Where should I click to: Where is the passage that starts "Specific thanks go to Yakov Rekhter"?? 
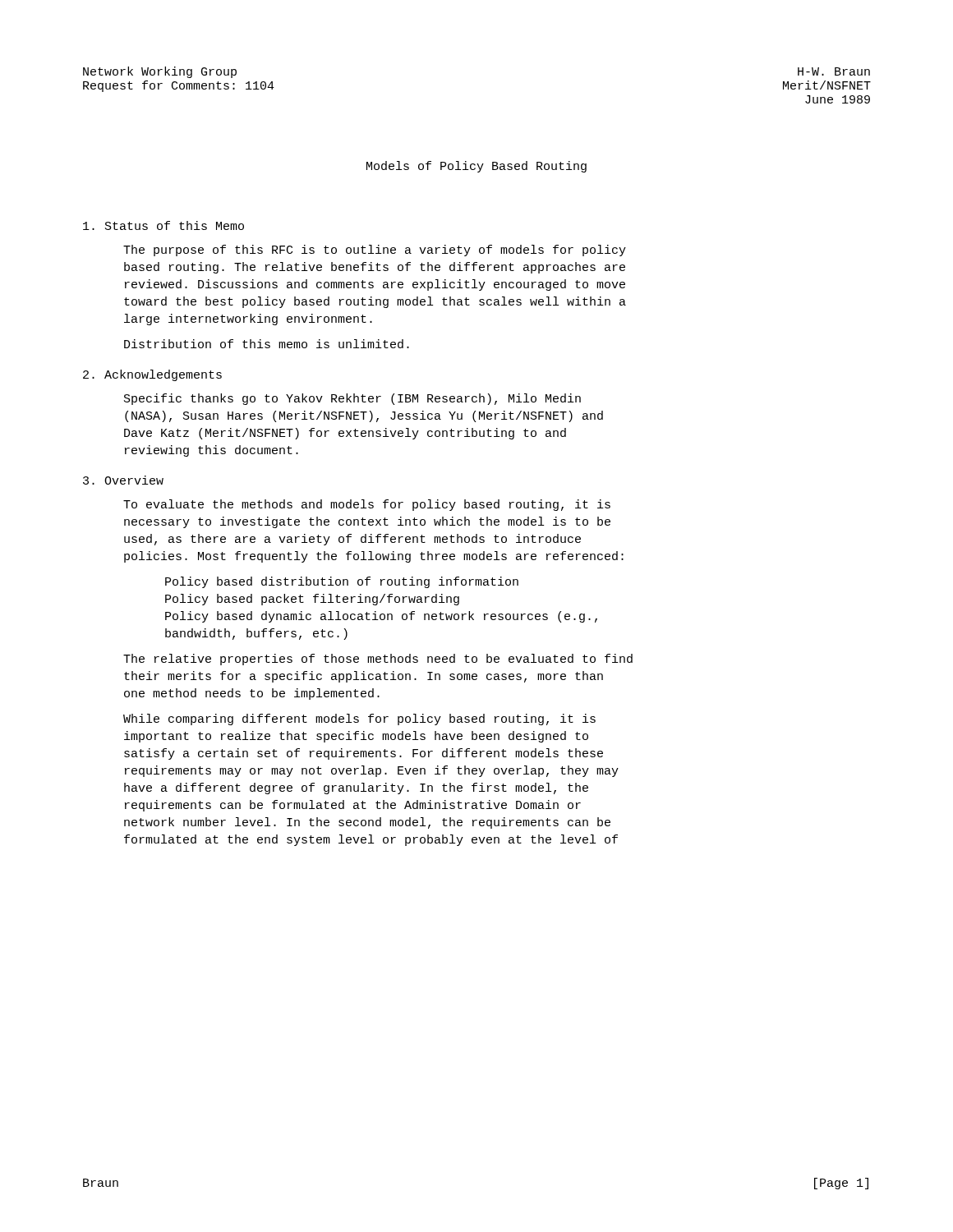point(364,425)
